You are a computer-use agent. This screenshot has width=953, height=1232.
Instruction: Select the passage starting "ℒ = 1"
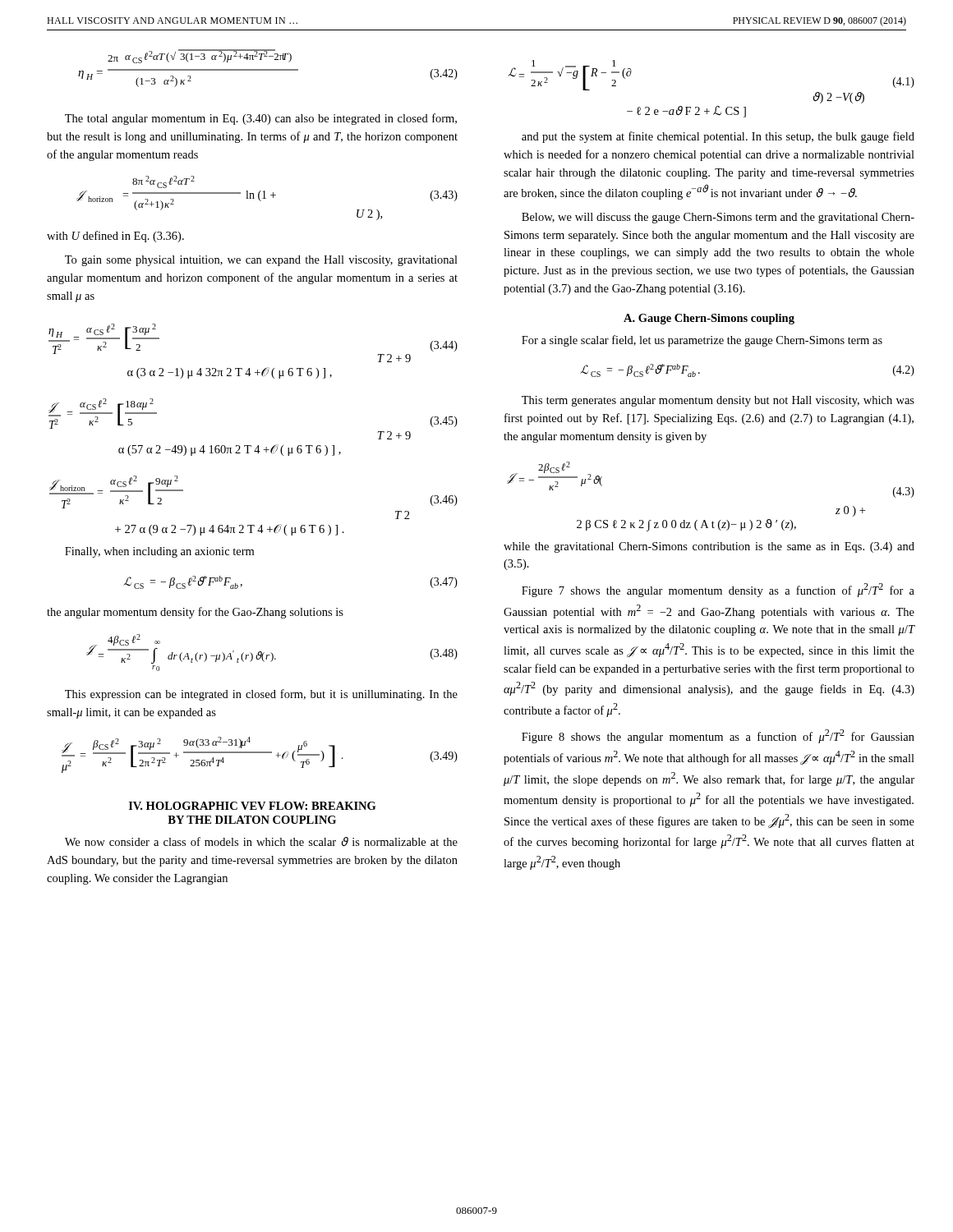click(x=573, y=75)
